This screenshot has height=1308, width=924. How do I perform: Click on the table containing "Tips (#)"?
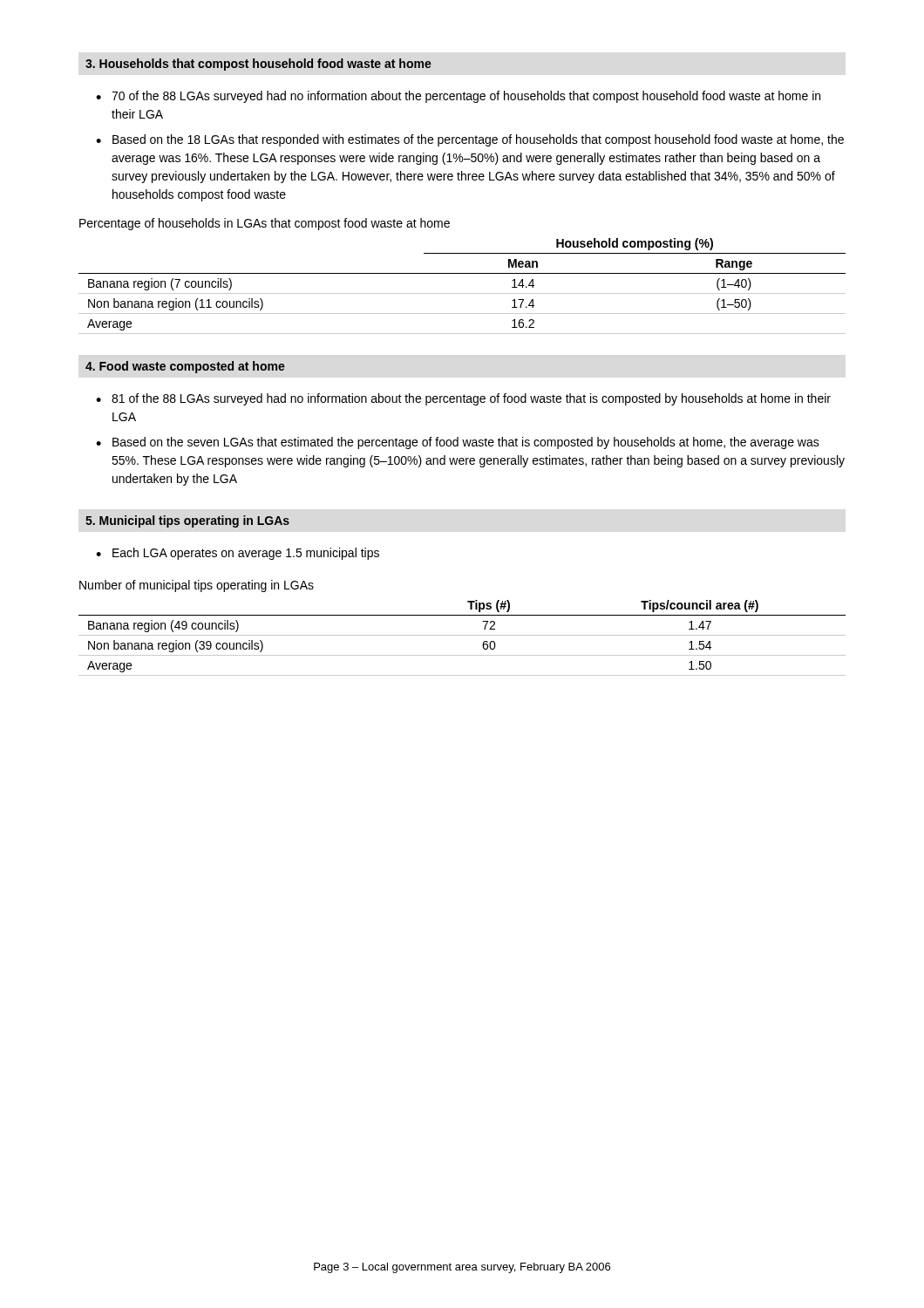tap(462, 636)
